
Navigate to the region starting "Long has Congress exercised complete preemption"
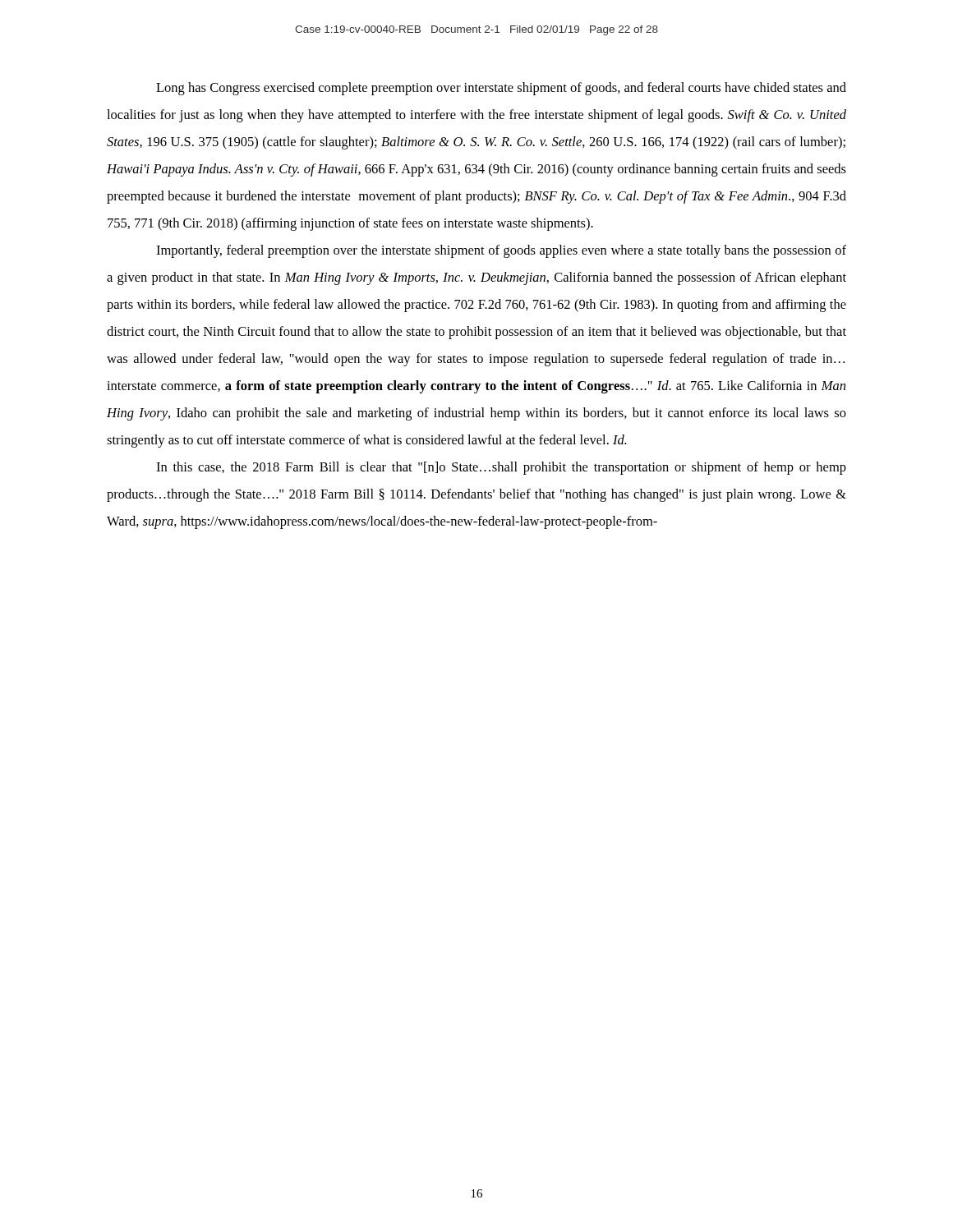coord(476,155)
